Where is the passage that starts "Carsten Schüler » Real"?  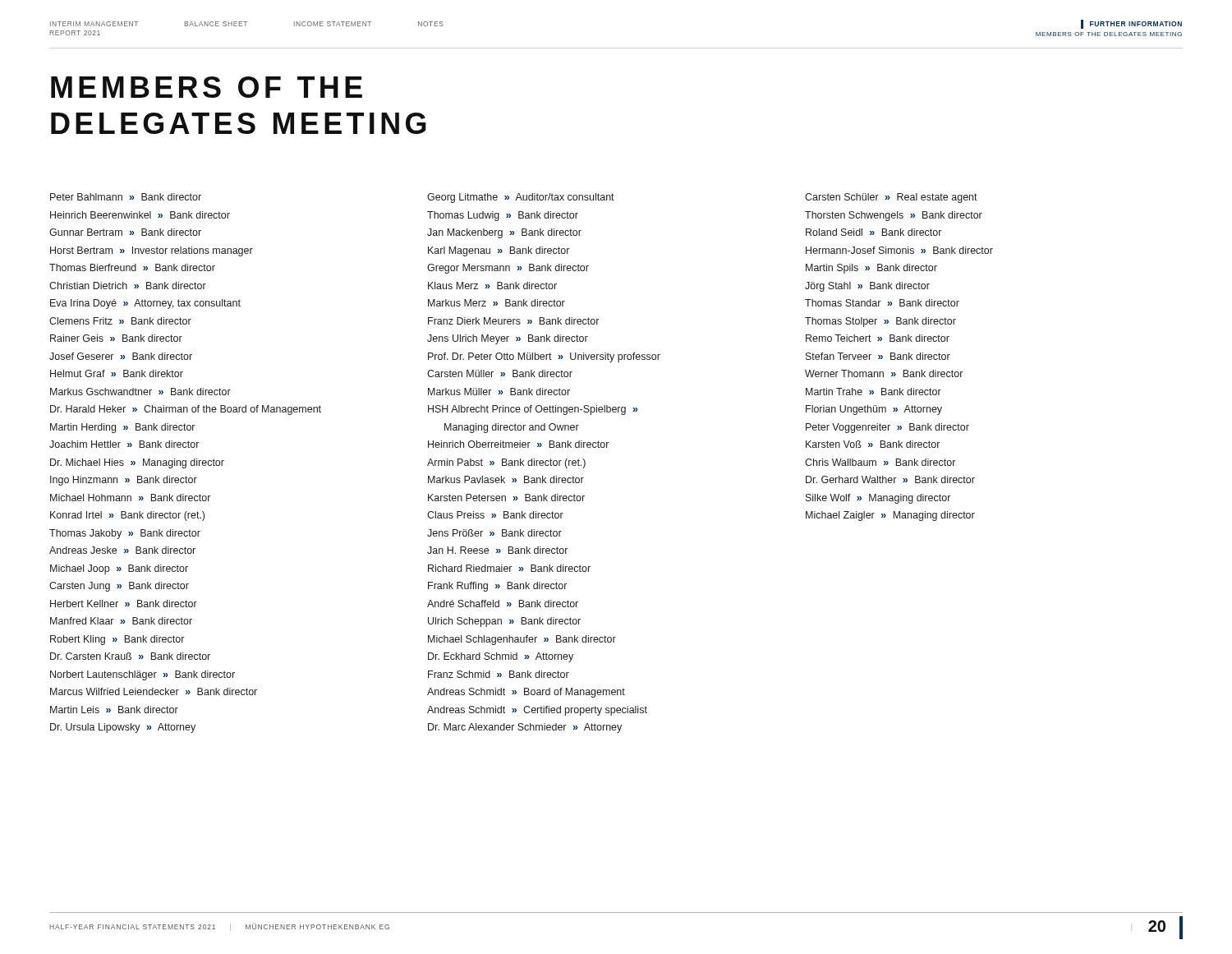point(891,198)
